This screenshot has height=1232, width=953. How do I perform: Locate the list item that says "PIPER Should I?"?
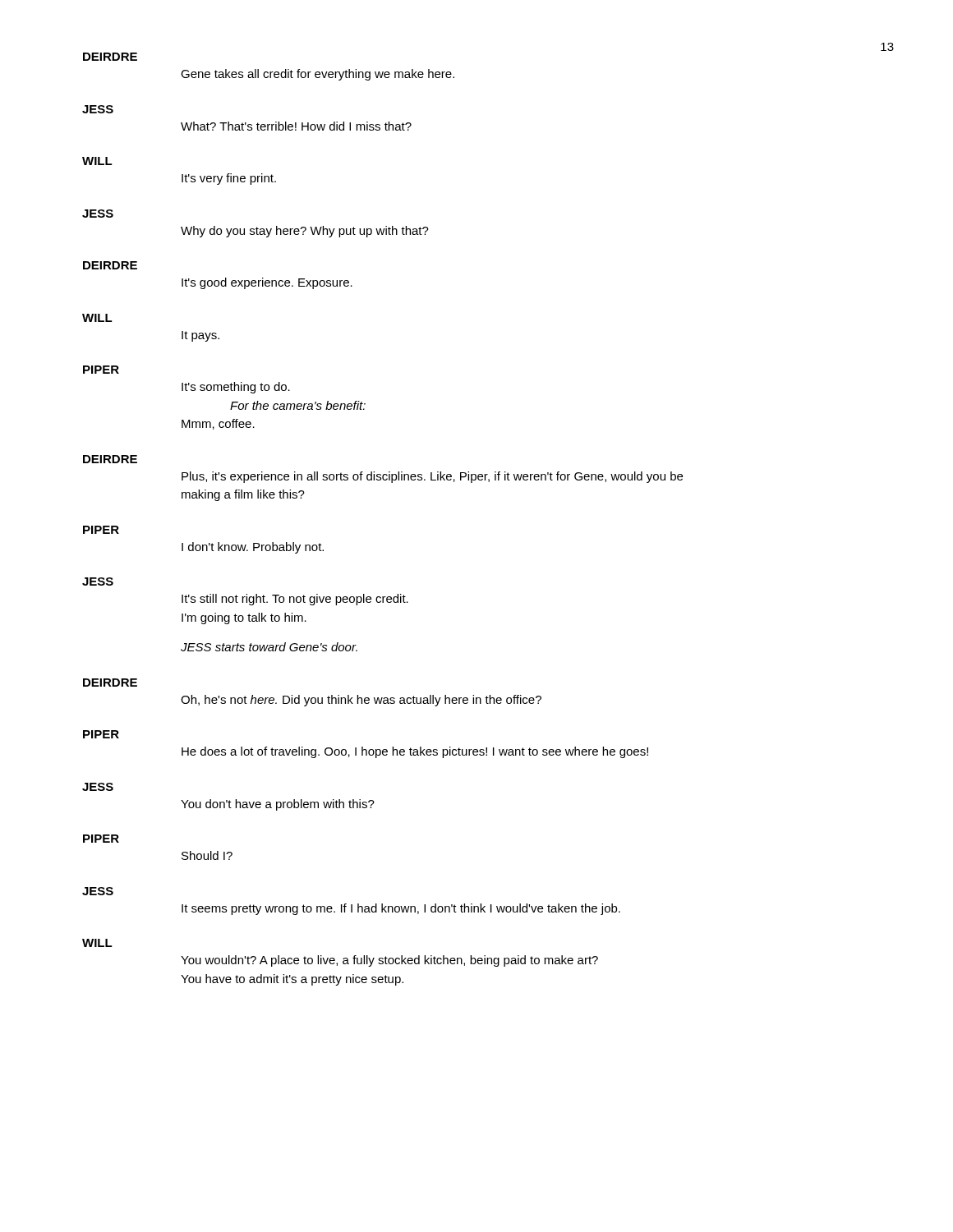coord(101,839)
